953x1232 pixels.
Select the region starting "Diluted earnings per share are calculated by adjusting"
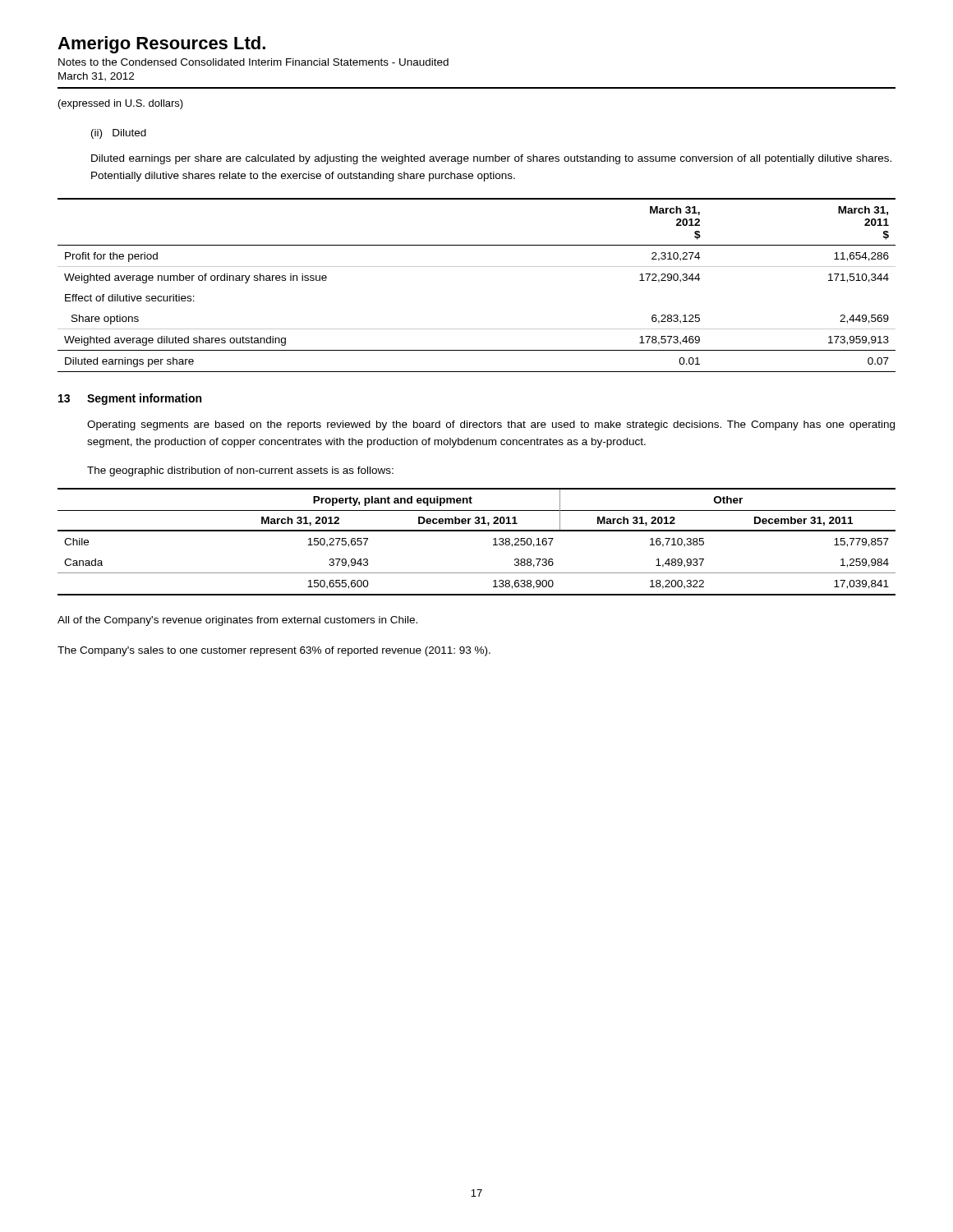[493, 167]
